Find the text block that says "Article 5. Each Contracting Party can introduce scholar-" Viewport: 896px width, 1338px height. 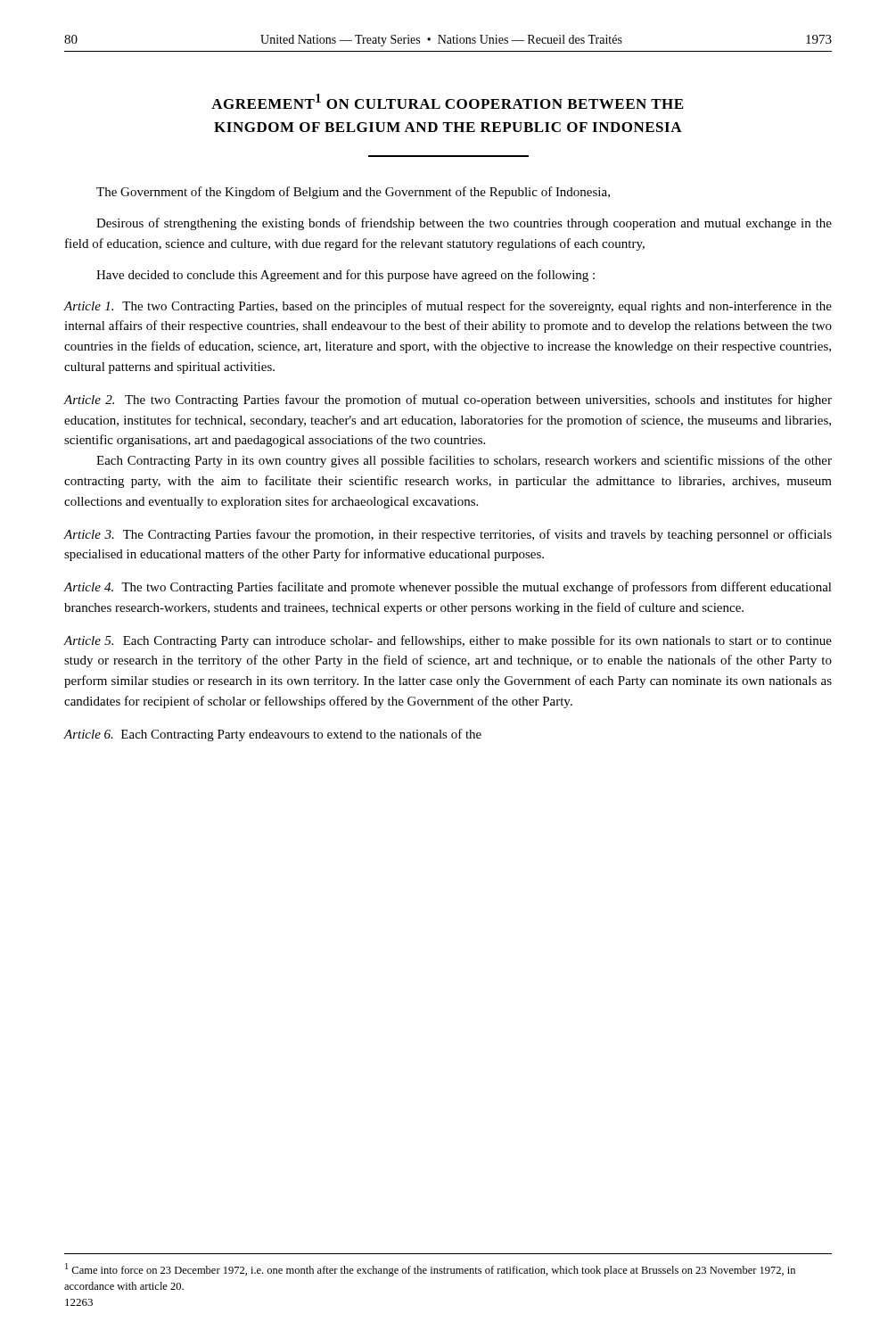point(448,671)
